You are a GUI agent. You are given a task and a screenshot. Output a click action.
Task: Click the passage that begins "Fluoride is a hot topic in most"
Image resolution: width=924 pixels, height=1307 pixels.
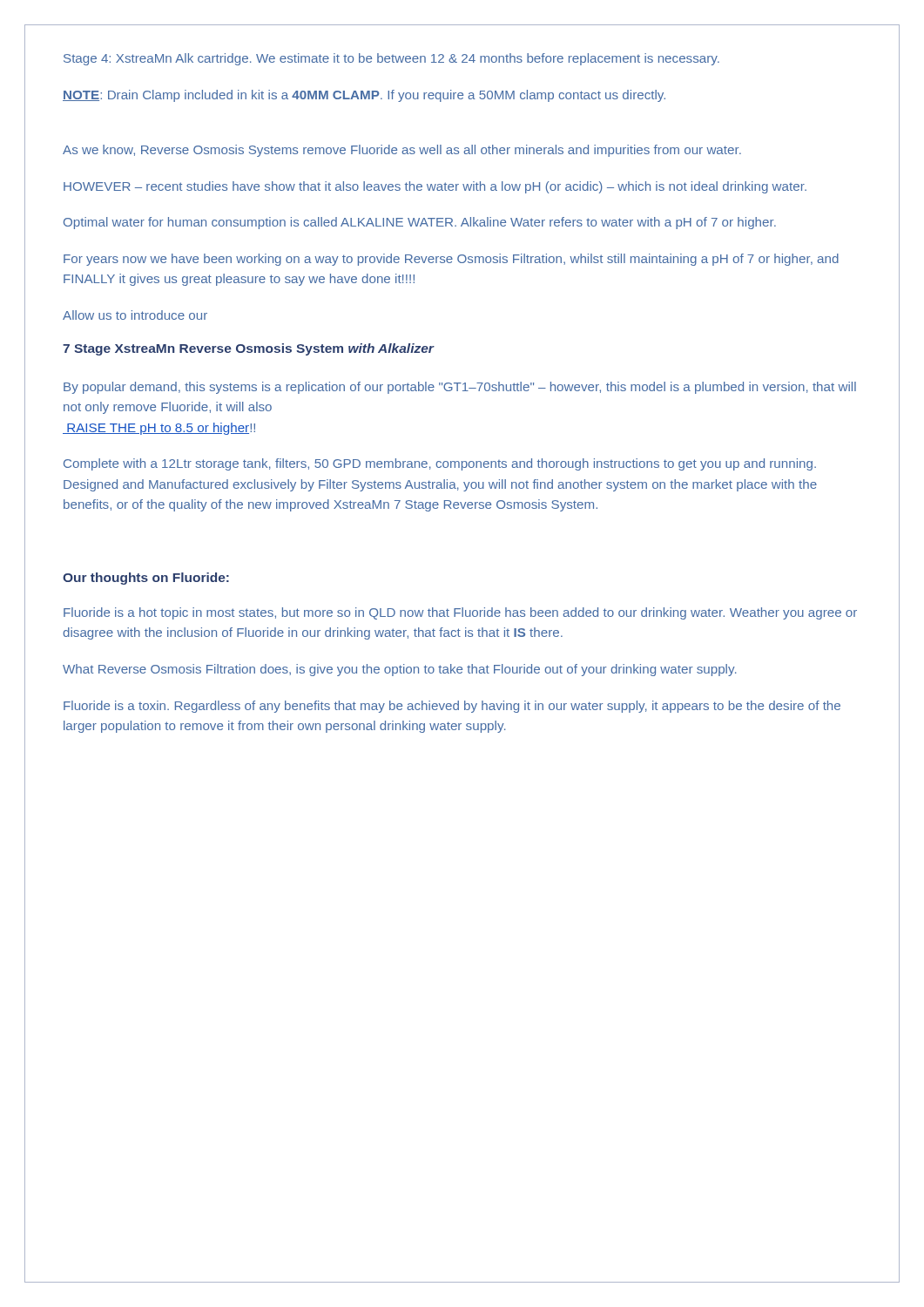pos(460,622)
